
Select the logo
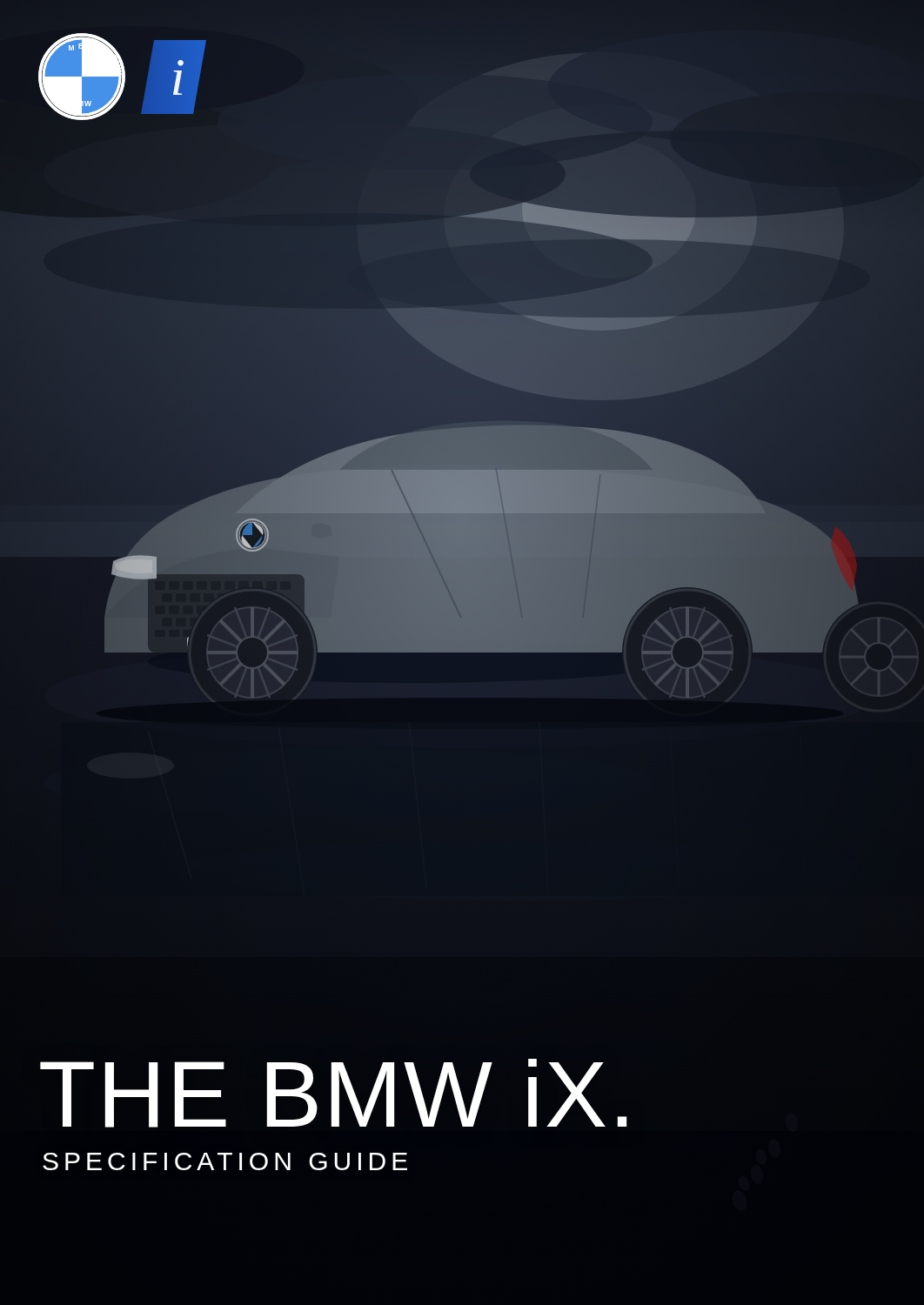coord(122,77)
